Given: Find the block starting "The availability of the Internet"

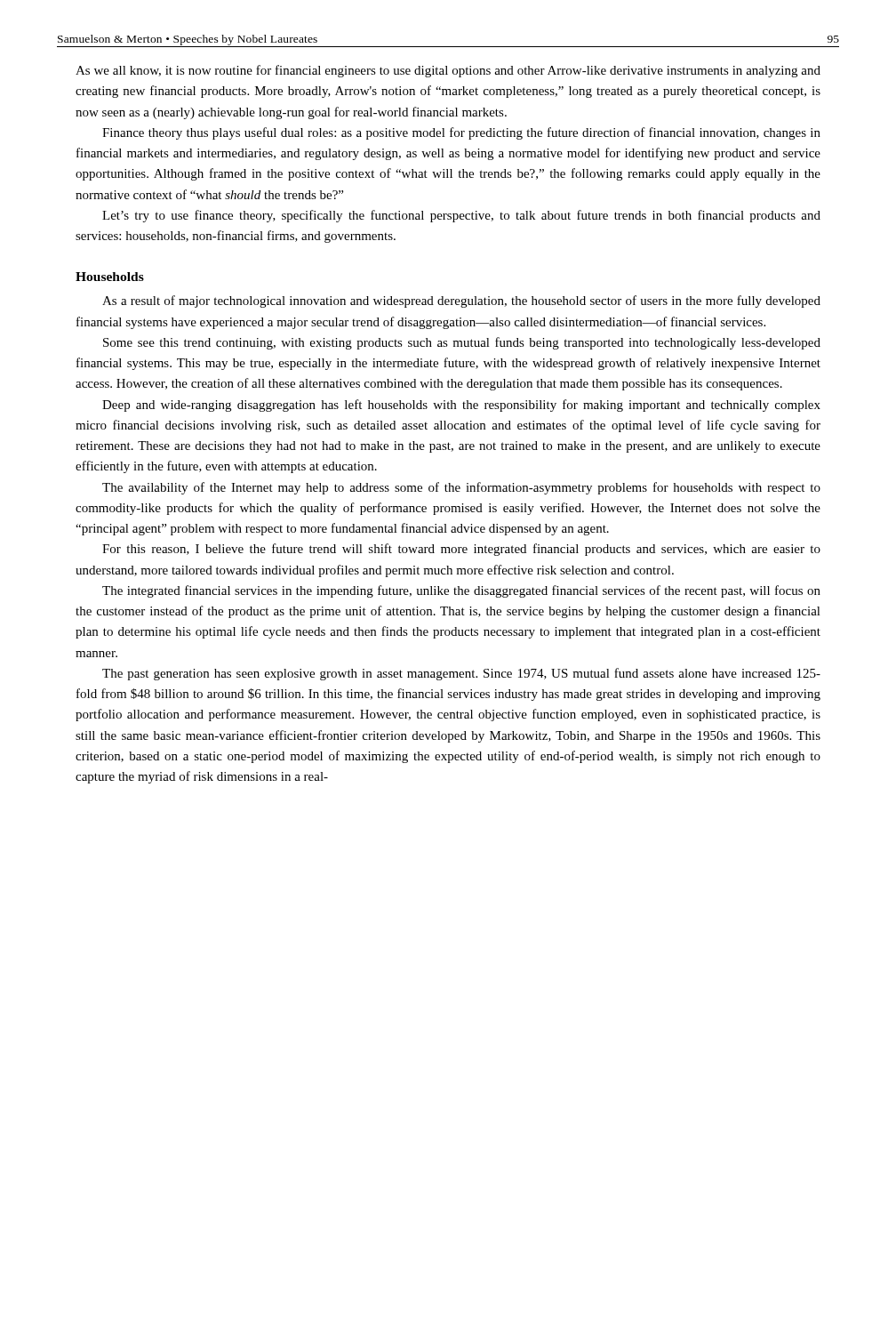Looking at the screenshot, I should [x=448, y=508].
